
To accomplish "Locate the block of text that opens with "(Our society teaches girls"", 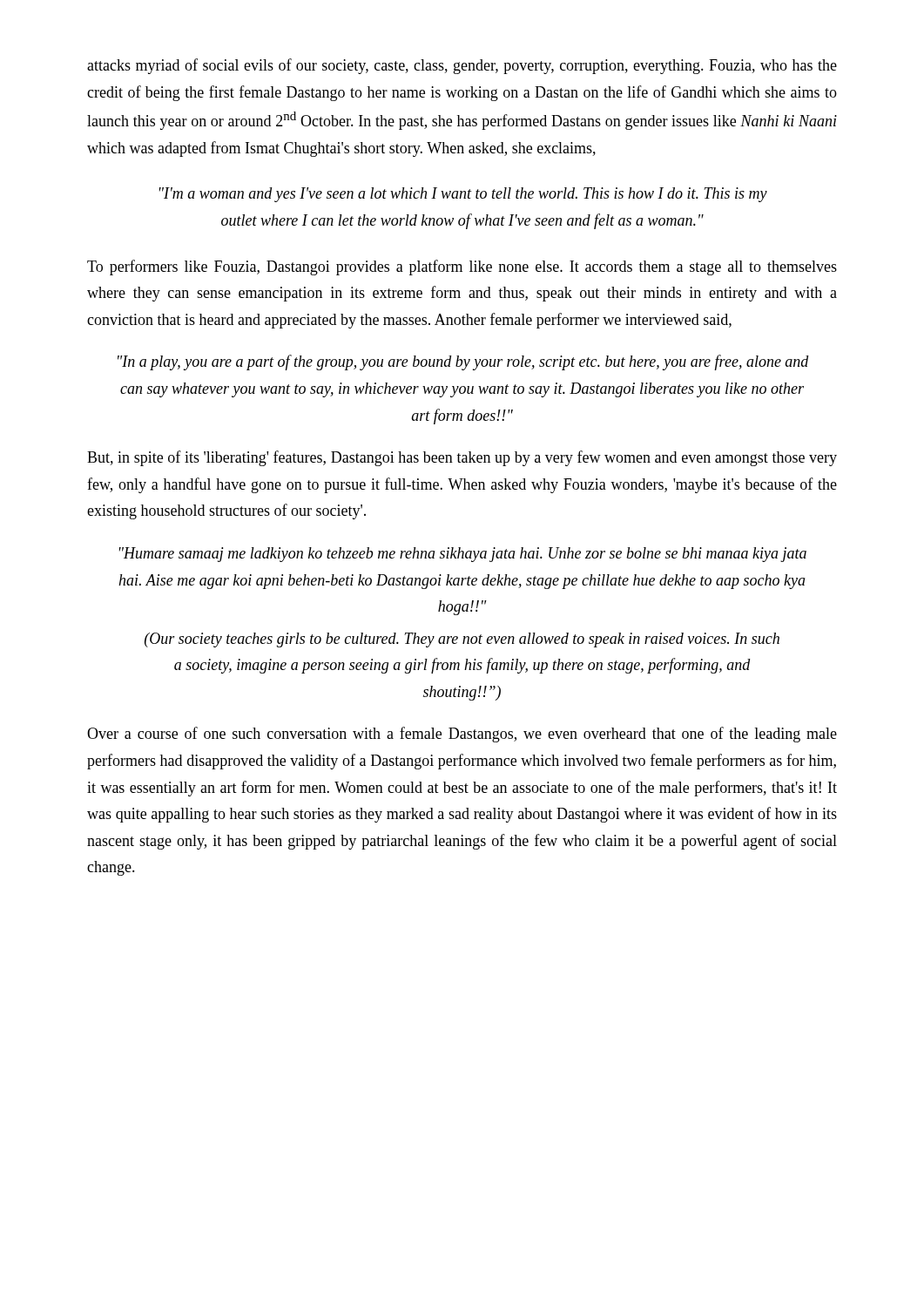I will pyautogui.click(x=462, y=665).
